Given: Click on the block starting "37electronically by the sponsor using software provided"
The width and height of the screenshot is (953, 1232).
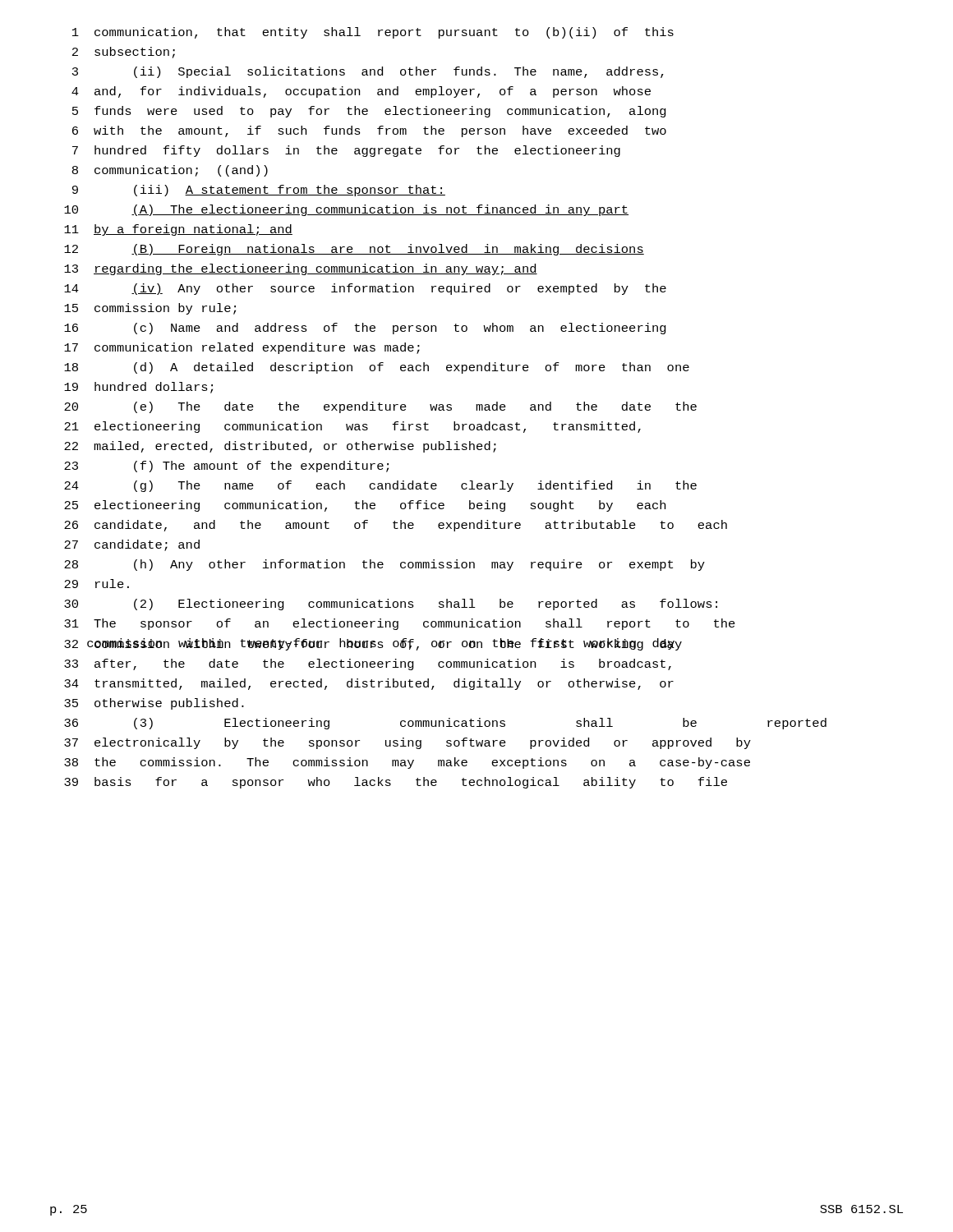Looking at the screenshot, I should (400, 743).
